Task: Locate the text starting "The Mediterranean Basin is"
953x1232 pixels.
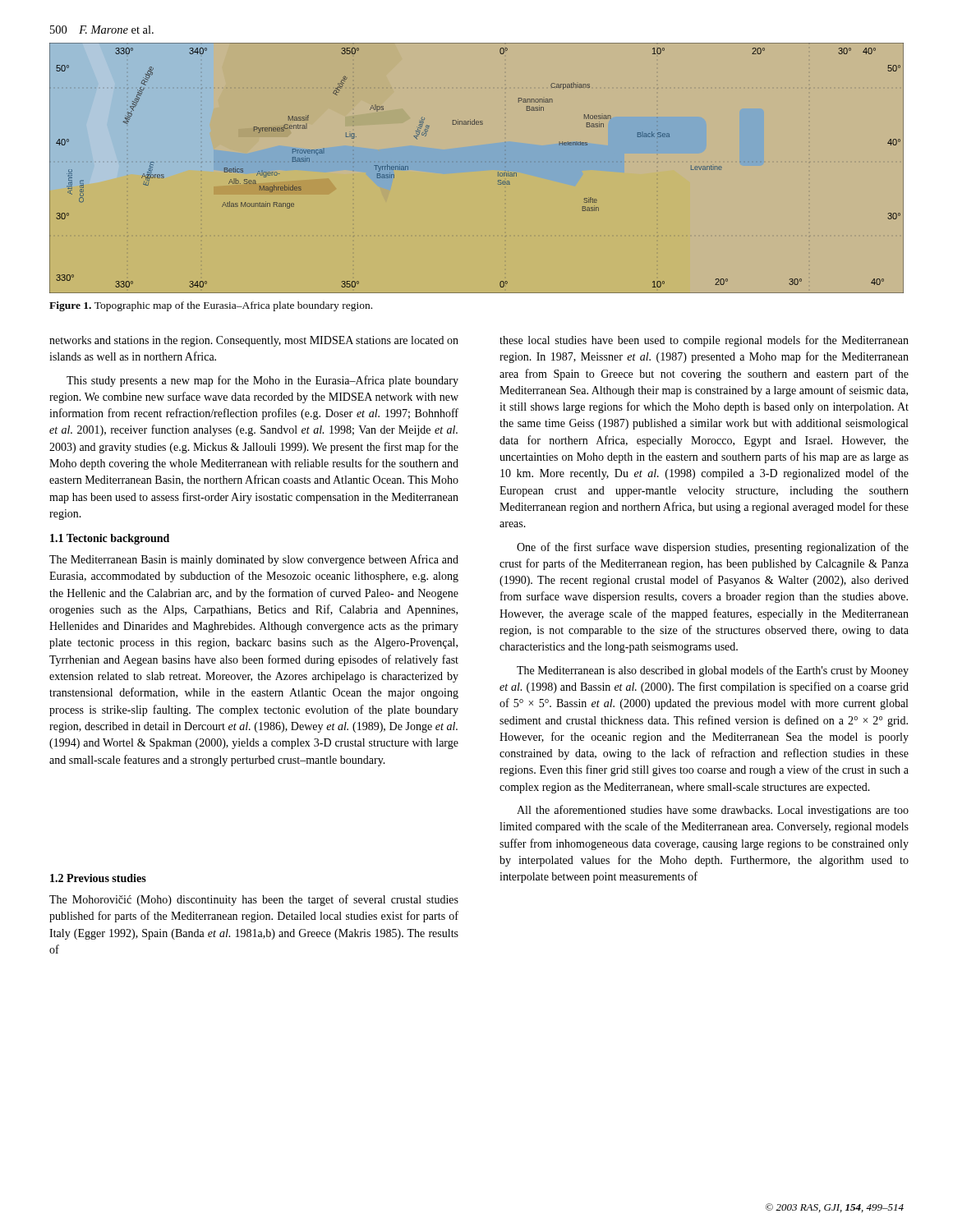Action: pyautogui.click(x=254, y=660)
